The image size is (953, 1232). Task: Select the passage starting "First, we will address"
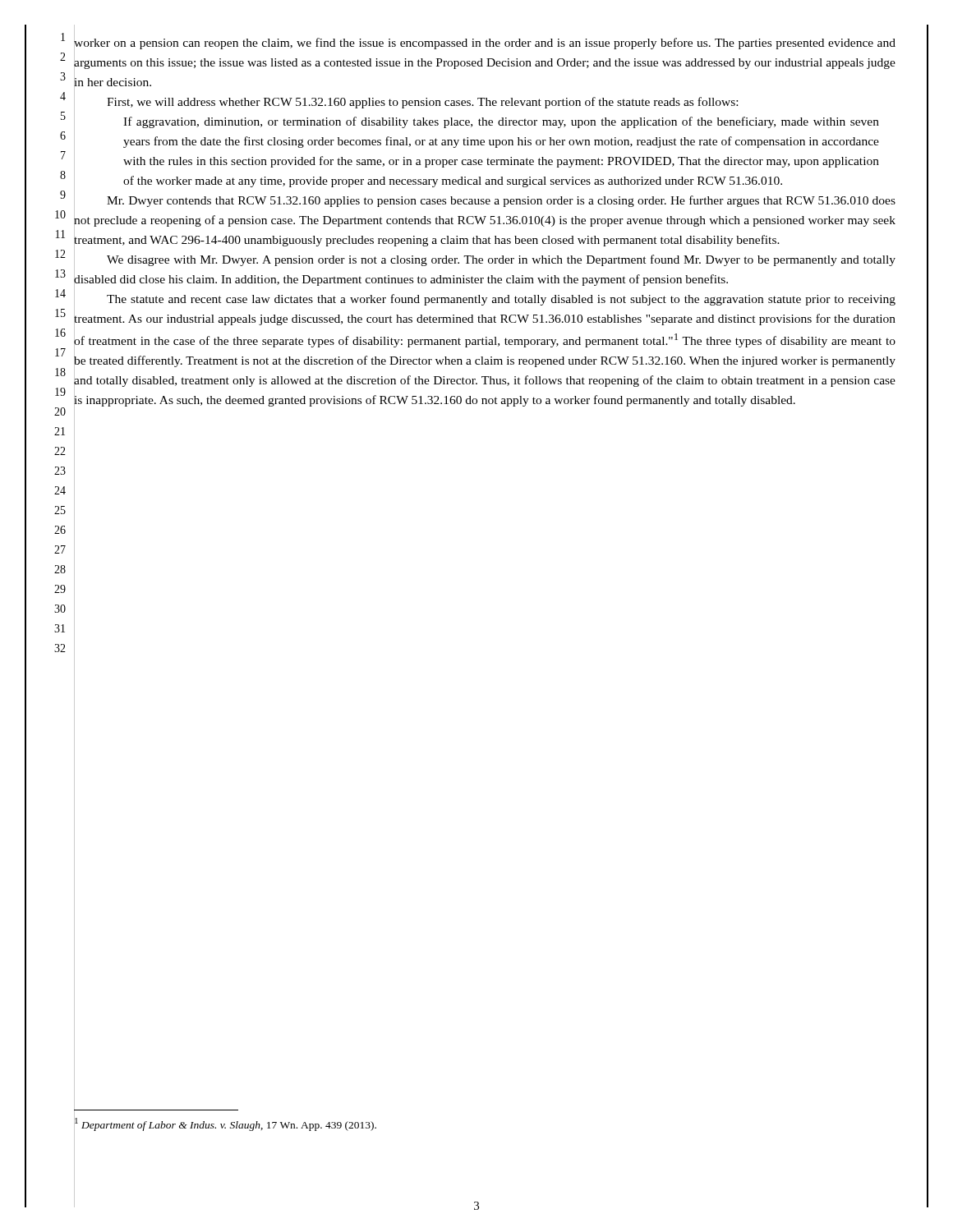coord(423,101)
